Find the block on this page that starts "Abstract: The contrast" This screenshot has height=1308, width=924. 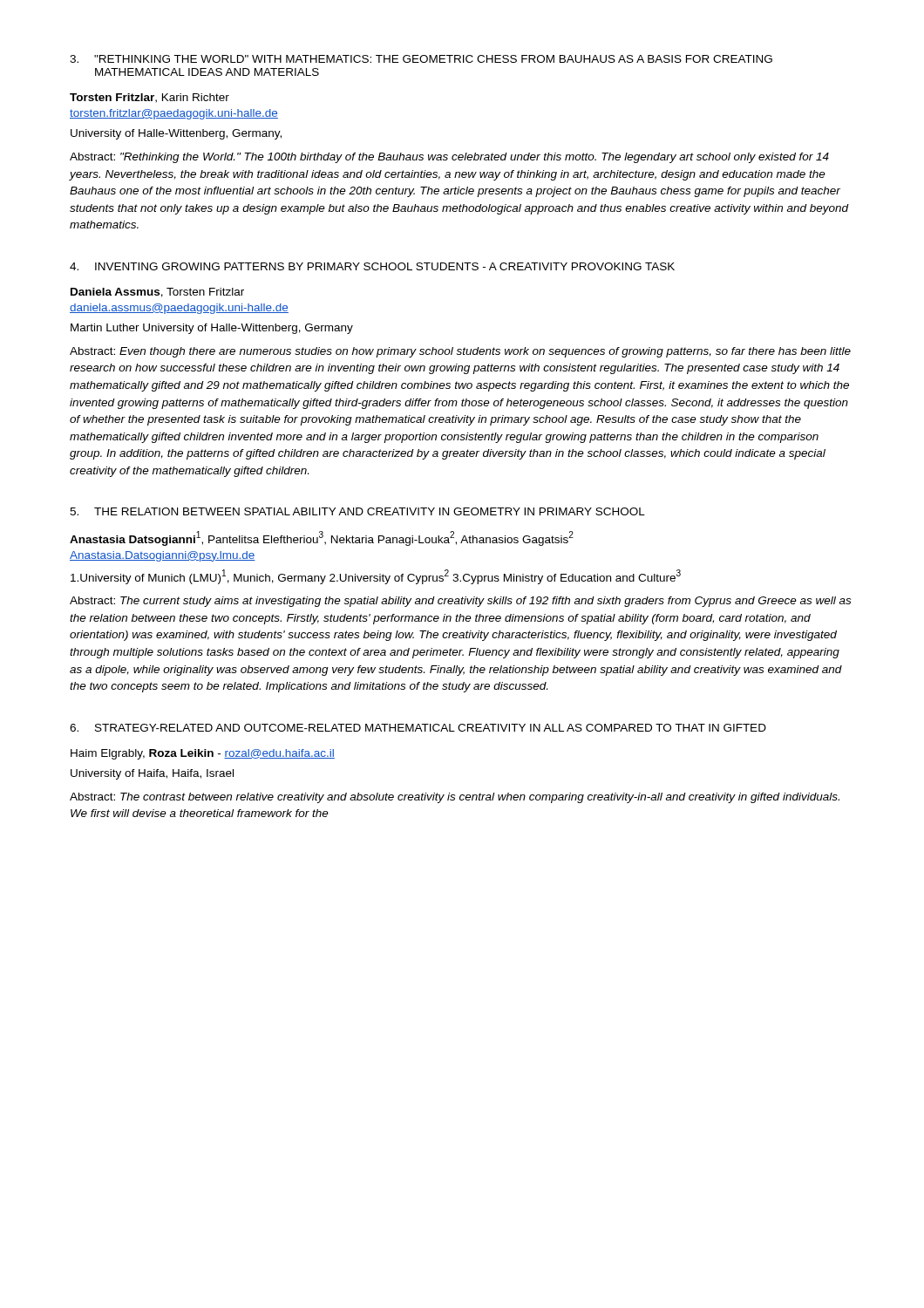coord(455,805)
